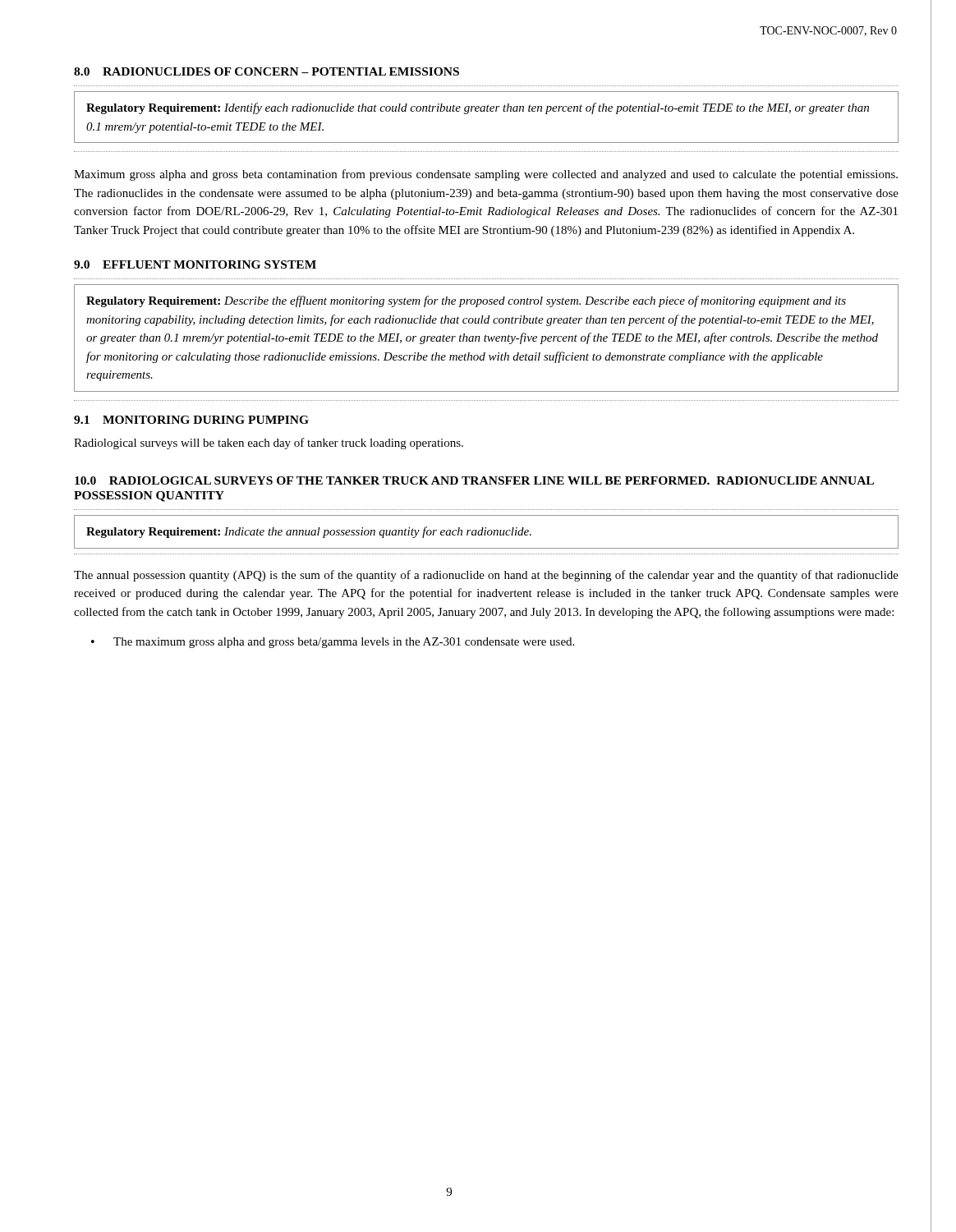The width and height of the screenshot is (956, 1232).
Task: Point to the block starting "Maximum gross alpha"
Action: 486,202
